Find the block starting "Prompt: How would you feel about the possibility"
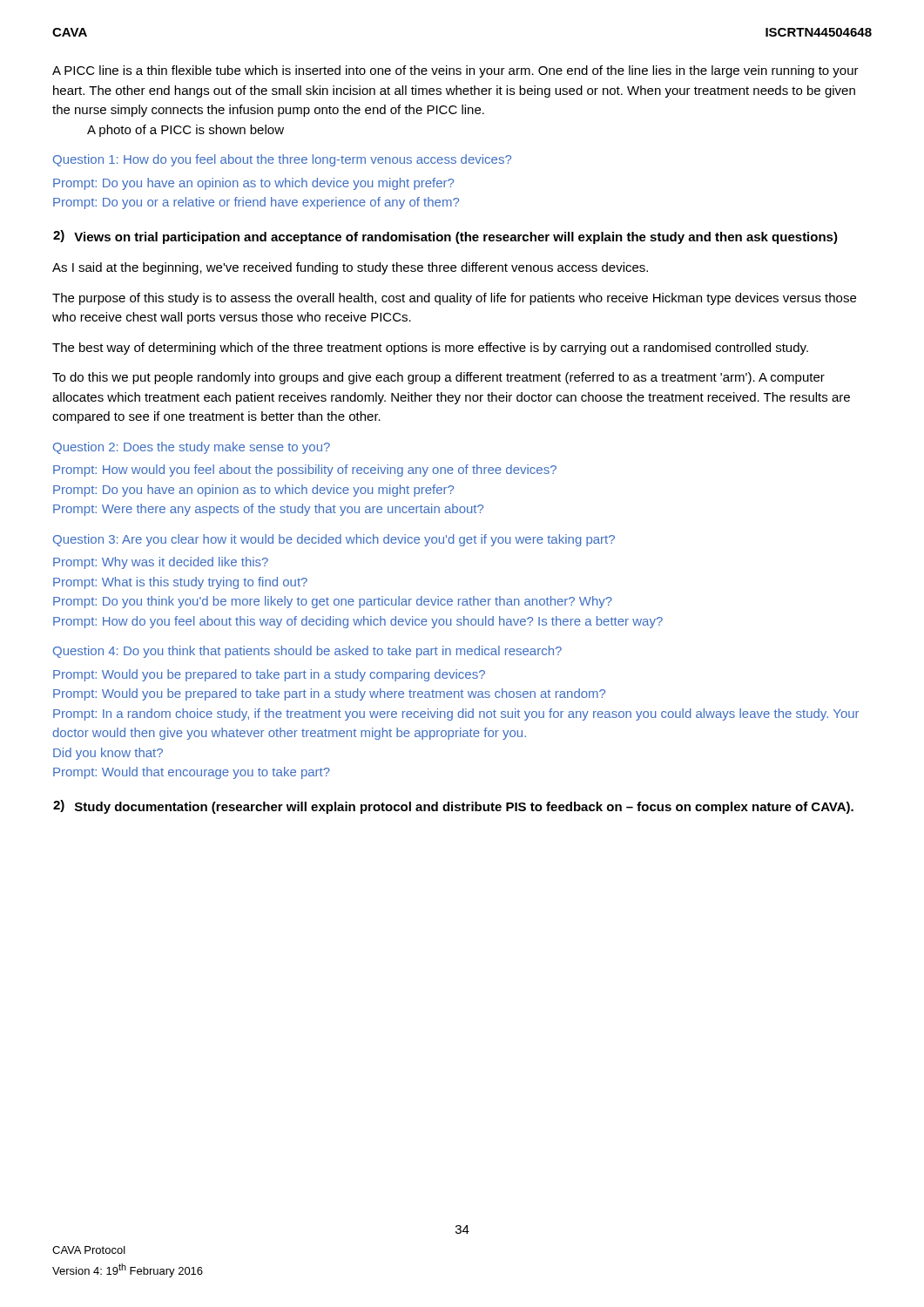The width and height of the screenshot is (924, 1307). 462,489
